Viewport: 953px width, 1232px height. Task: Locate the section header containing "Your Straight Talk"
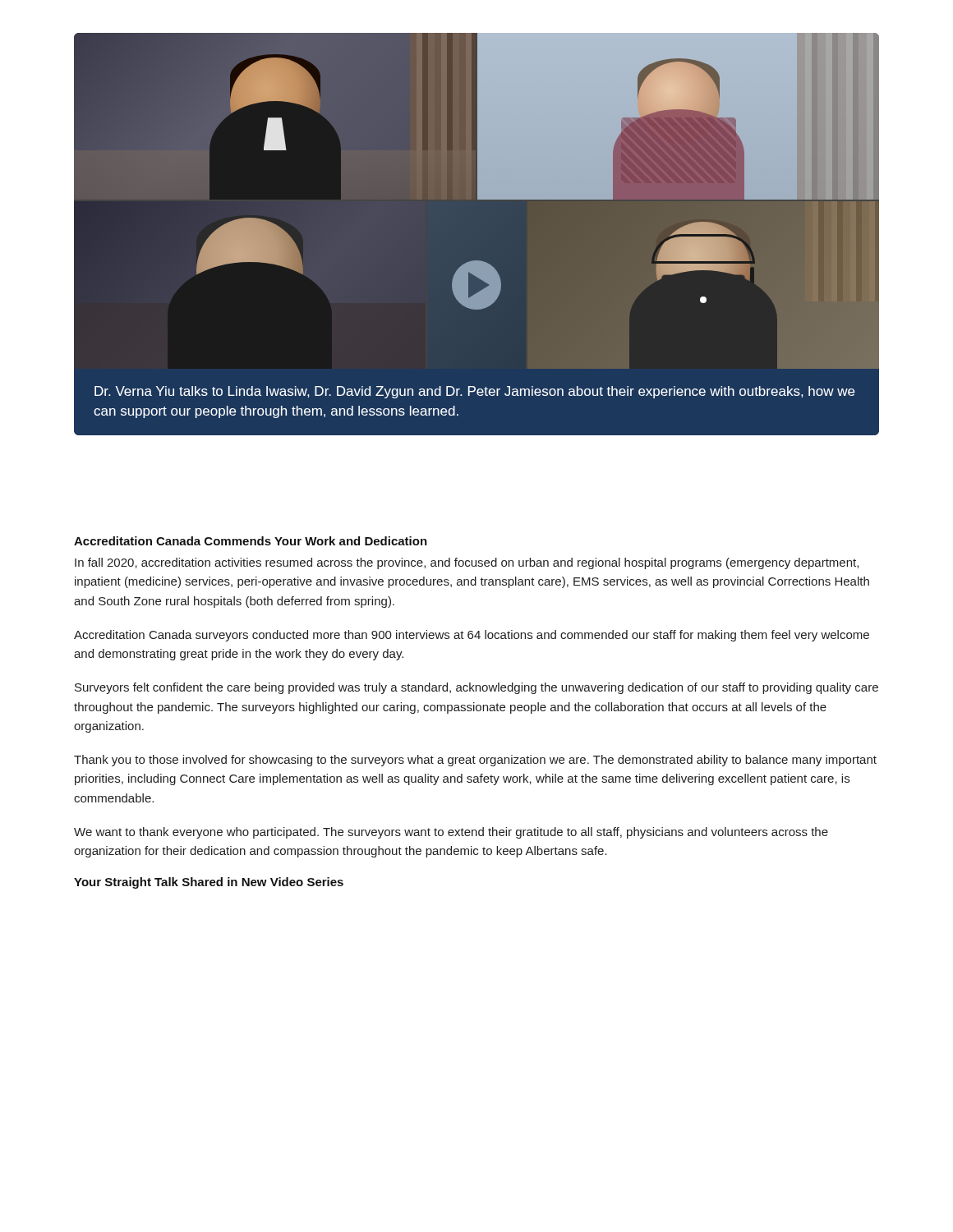pyautogui.click(x=209, y=882)
